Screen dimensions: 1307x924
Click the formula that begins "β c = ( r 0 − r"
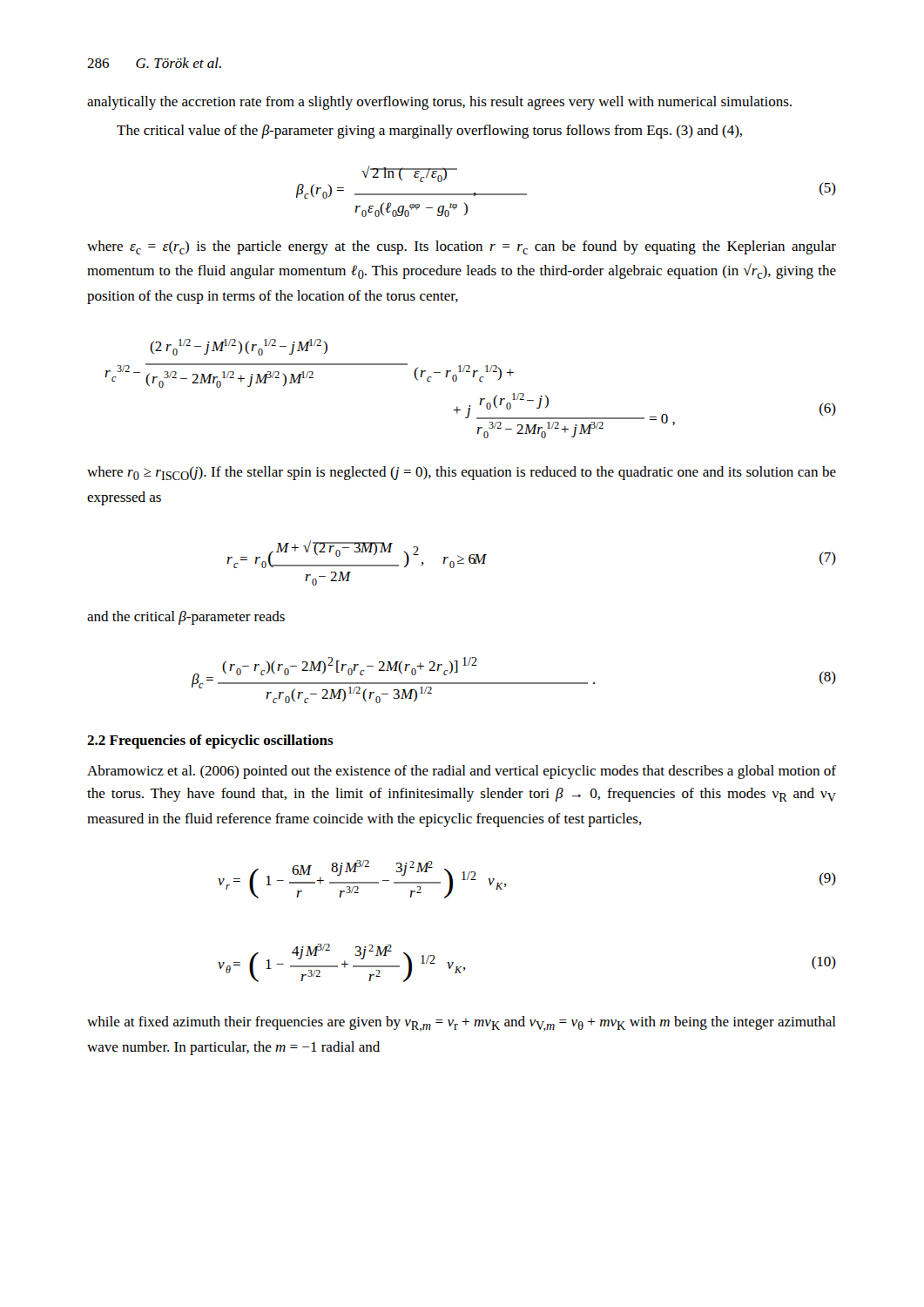click(x=462, y=677)
